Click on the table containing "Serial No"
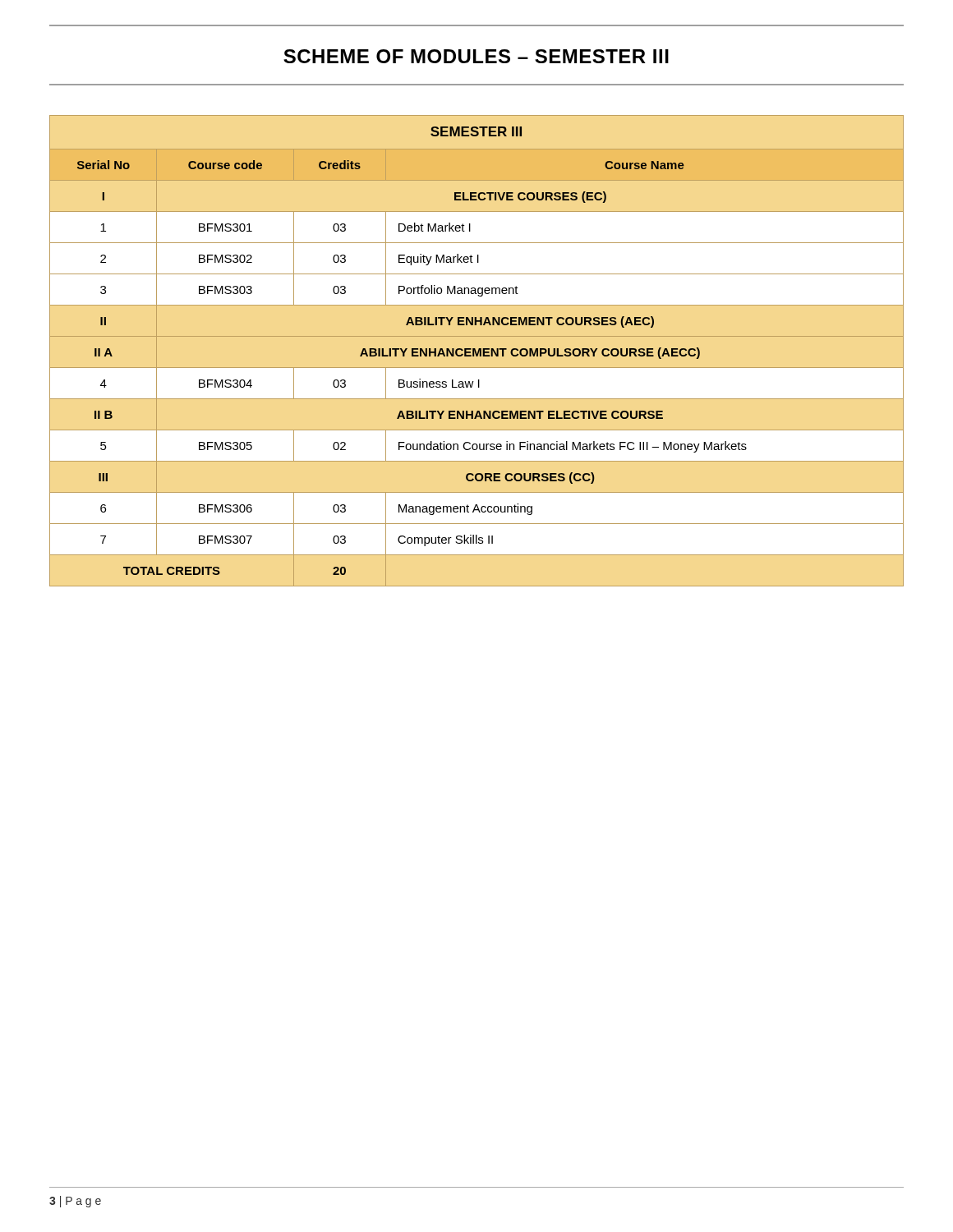953x1232 pixels. 476,351
